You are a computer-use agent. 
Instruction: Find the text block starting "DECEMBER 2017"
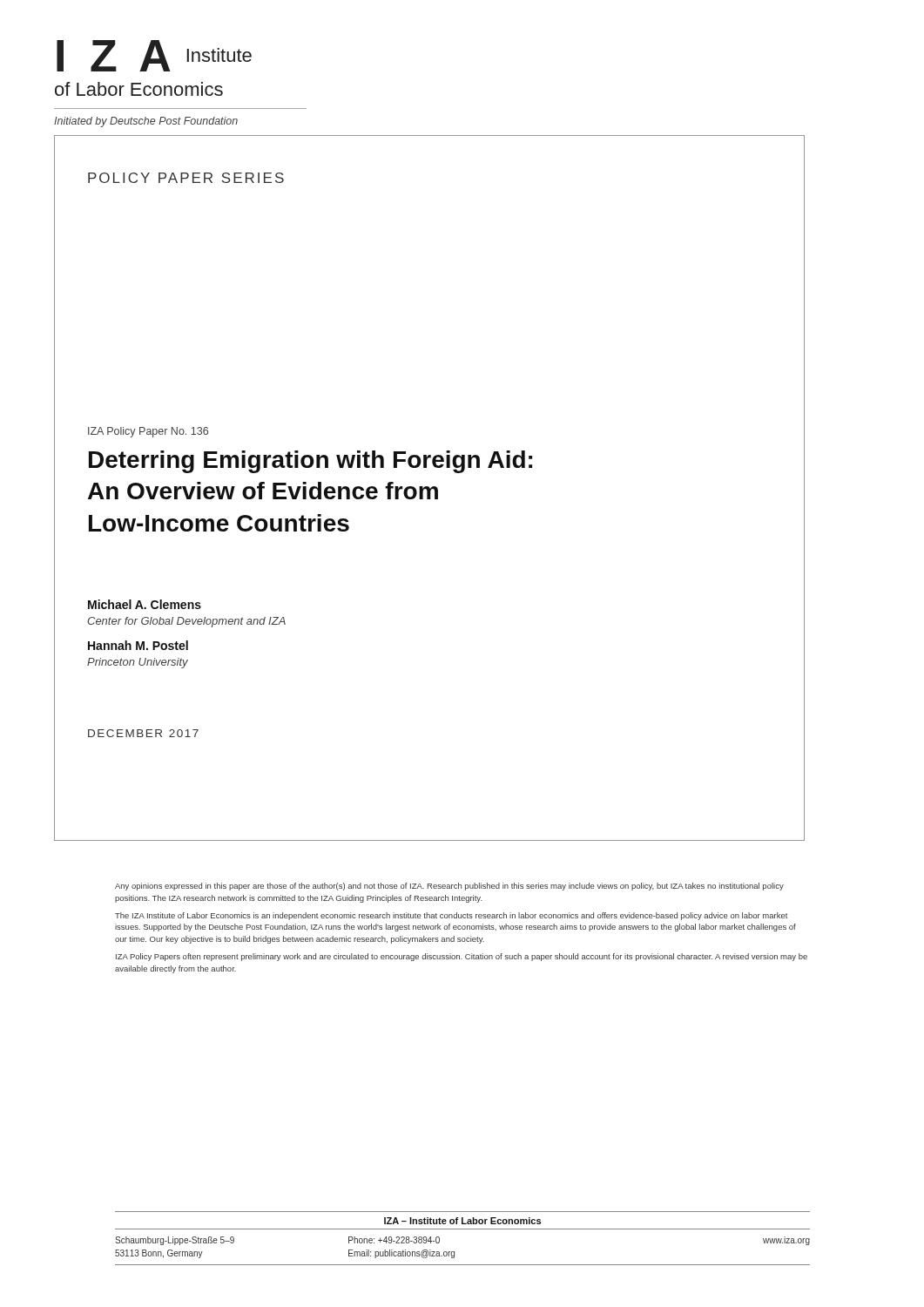tap(144, 733)
